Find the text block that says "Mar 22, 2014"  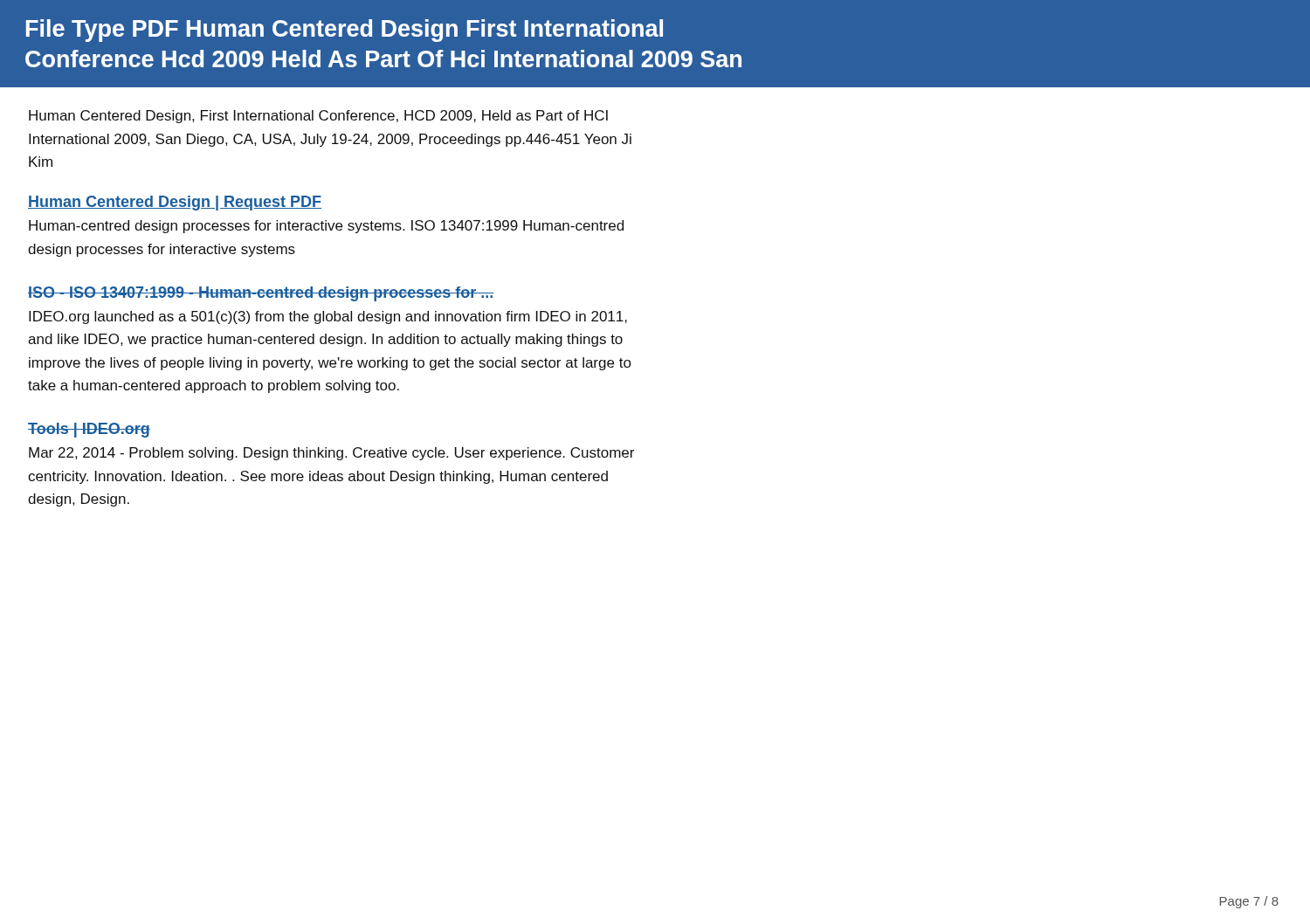click(331, 476)
